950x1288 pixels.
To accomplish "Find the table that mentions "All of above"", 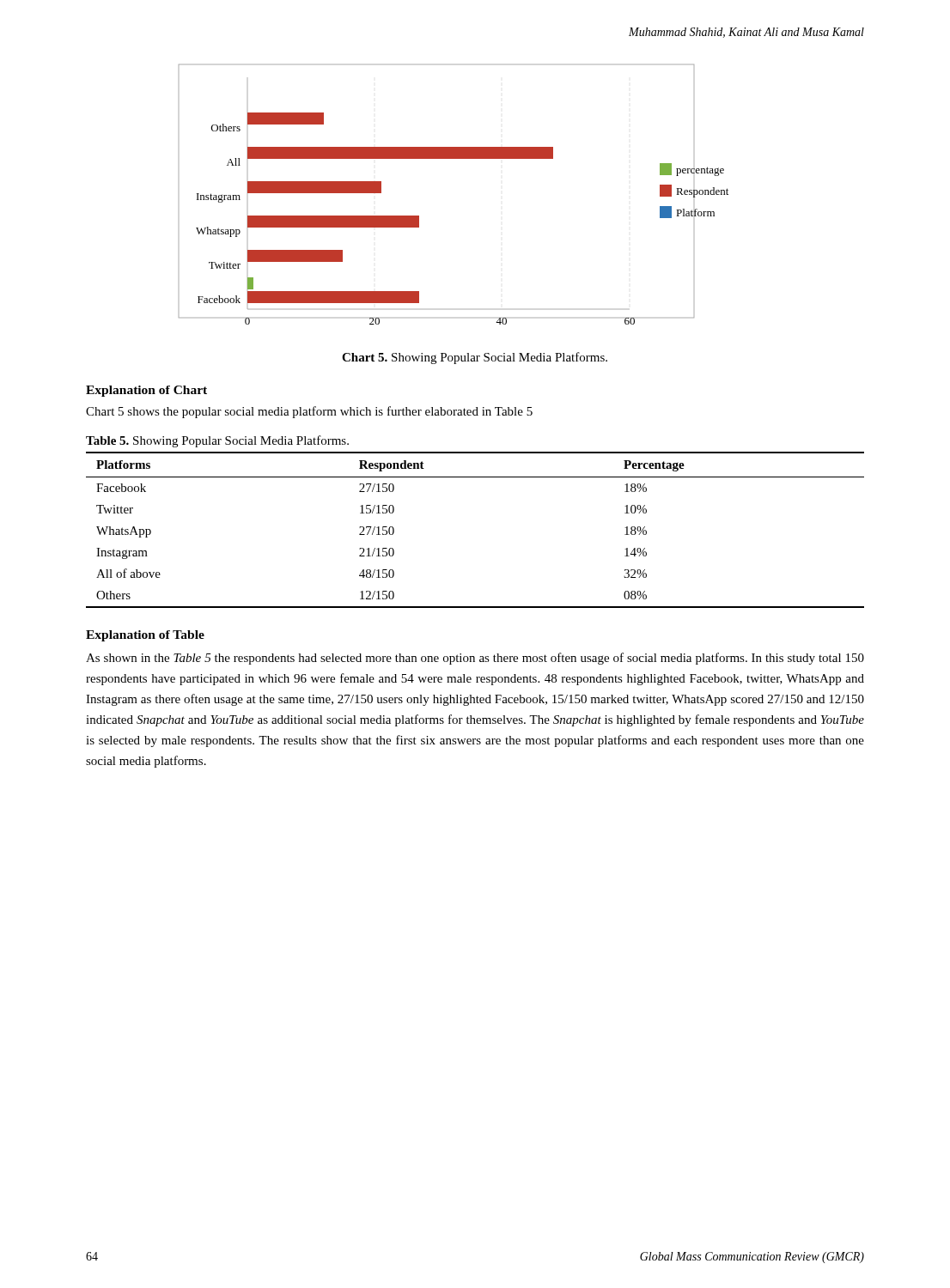I will click(475, 530).
